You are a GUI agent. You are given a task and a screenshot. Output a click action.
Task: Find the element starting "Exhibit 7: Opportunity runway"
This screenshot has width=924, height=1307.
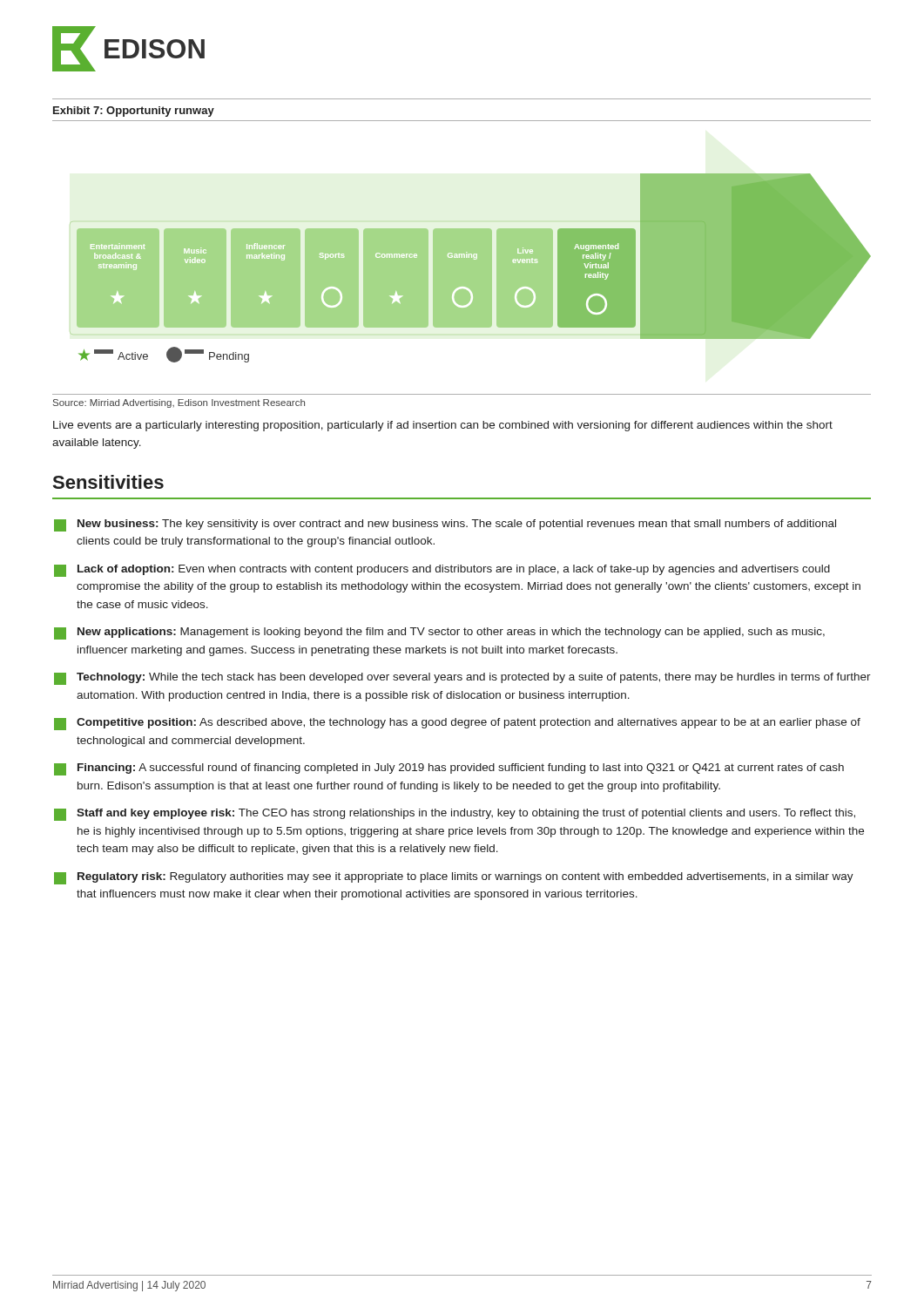point(133,110)
